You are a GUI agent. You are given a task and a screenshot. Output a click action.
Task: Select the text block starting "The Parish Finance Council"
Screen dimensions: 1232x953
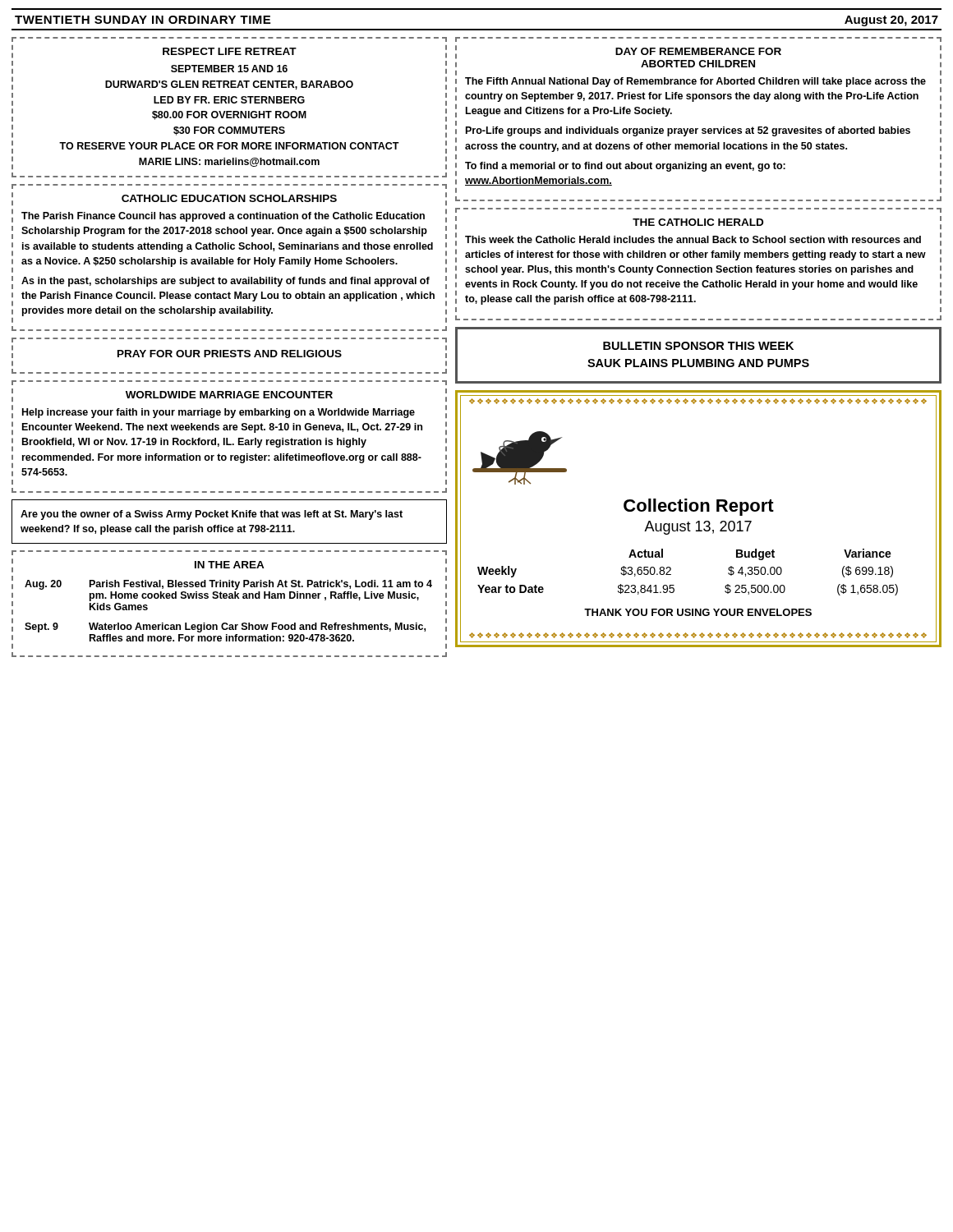[x=227, y=239]
